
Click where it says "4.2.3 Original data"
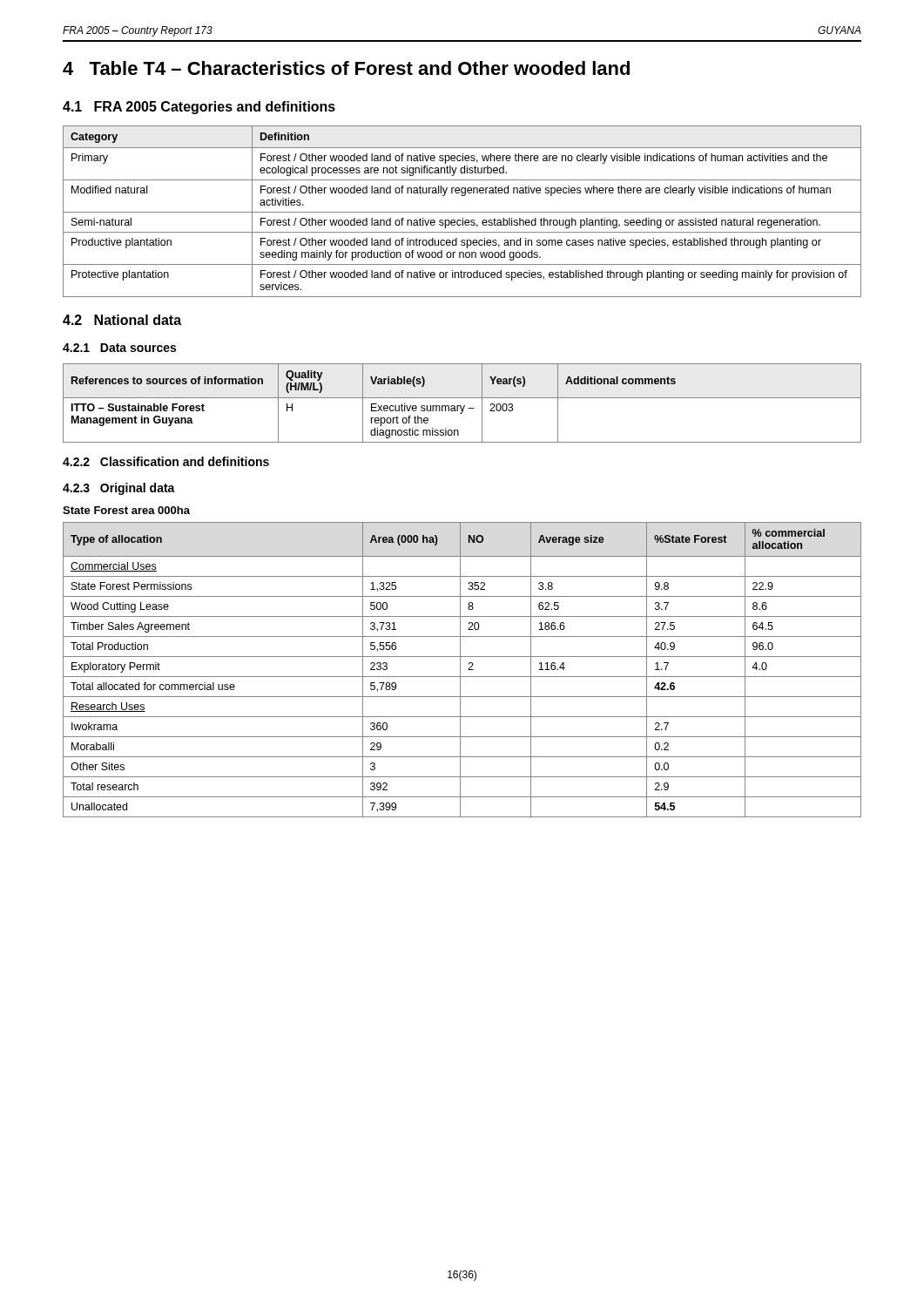click(119, 489)
